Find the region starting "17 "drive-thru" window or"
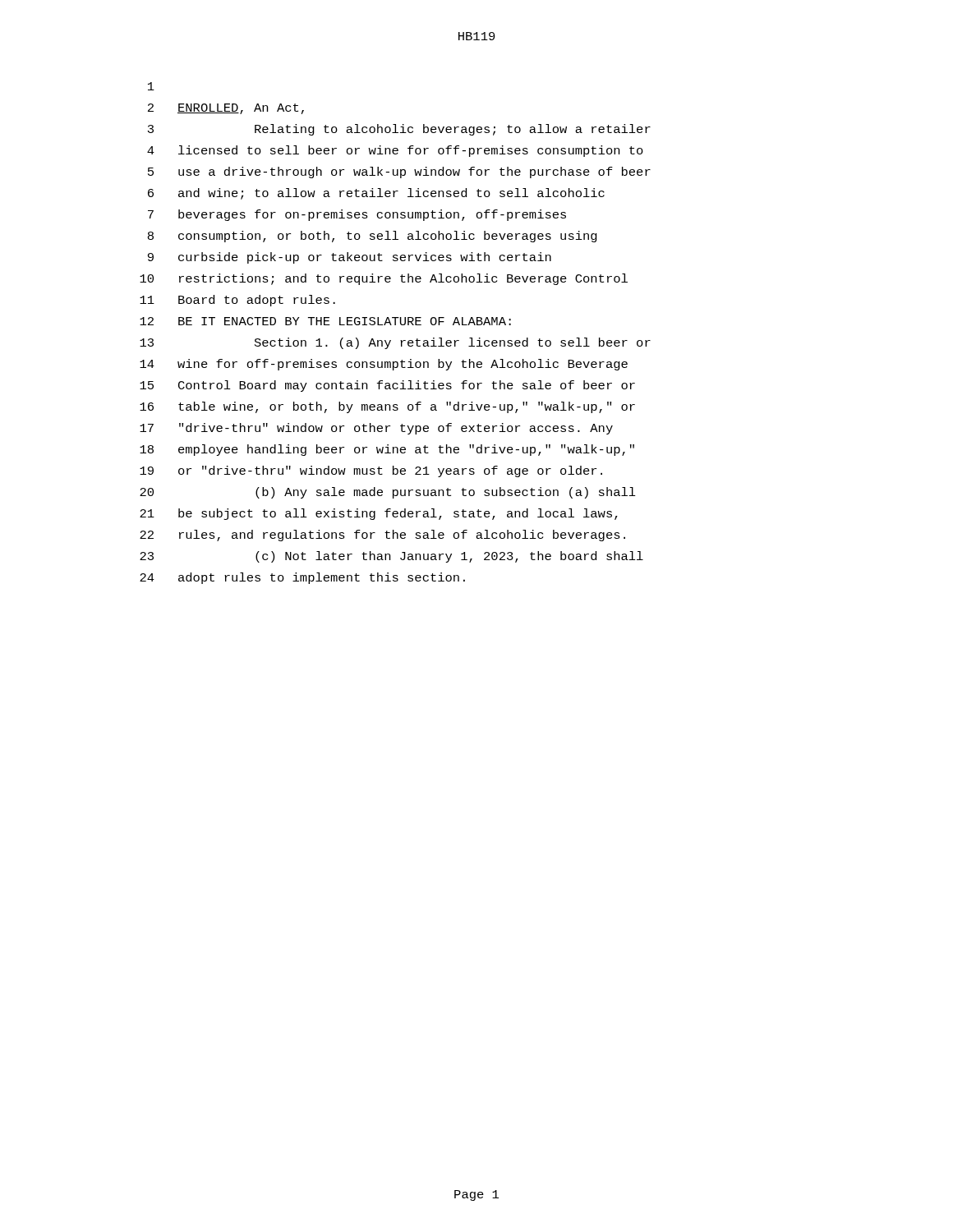953x1232 pixels. [501, 429]
